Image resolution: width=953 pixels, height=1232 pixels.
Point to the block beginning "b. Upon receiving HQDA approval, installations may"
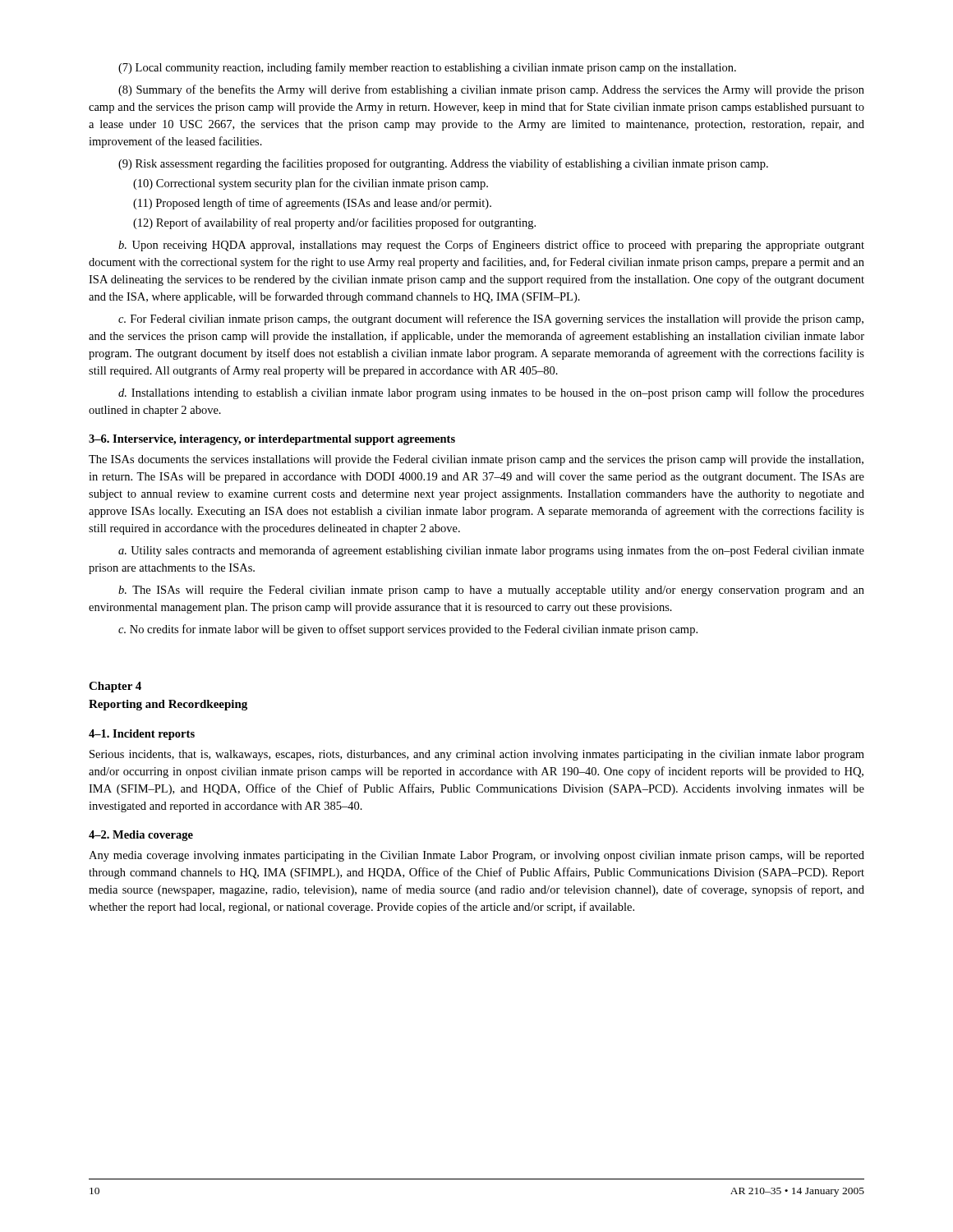pos(476,271)
